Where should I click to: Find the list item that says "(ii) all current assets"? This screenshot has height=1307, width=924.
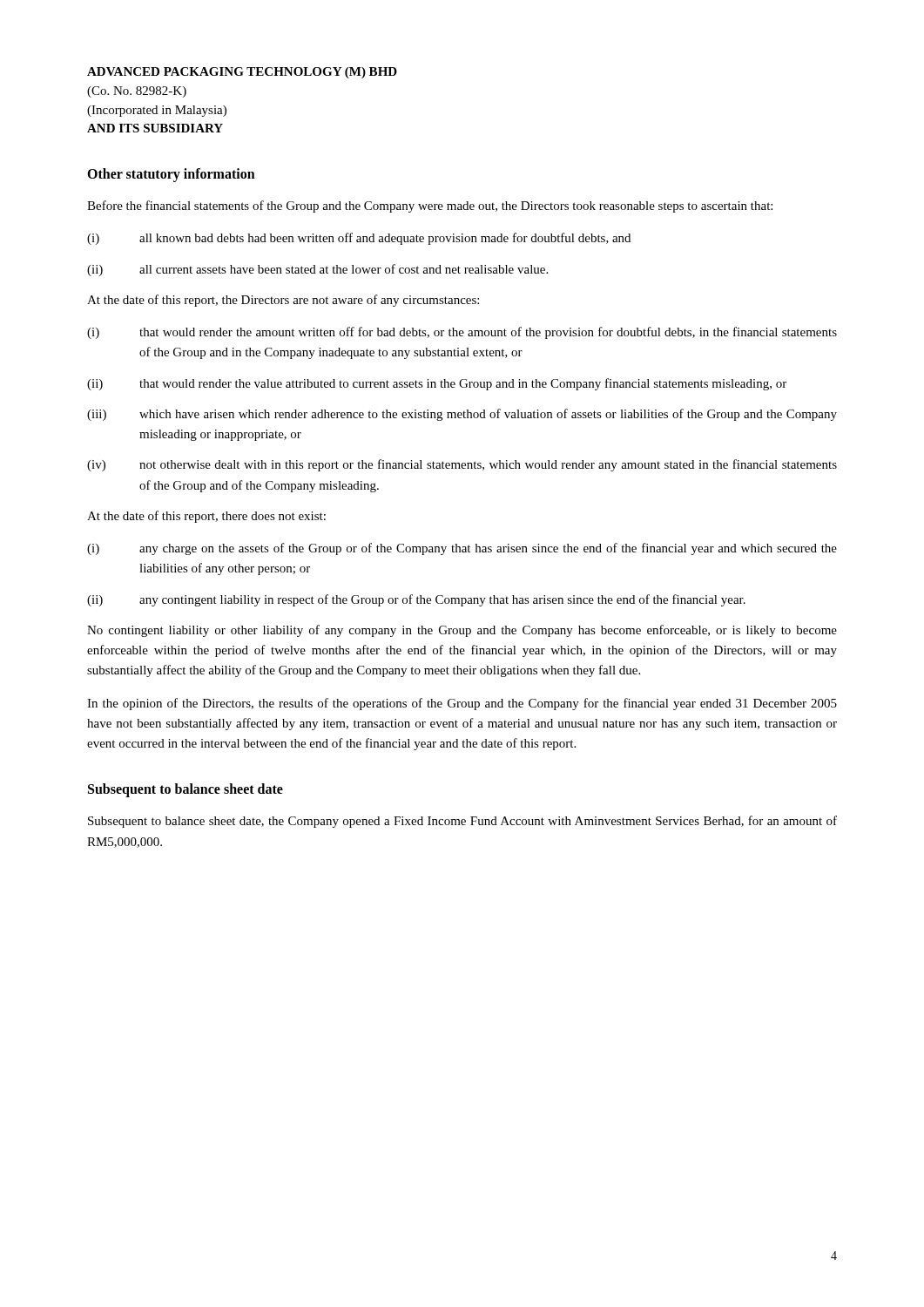point(462,269)
